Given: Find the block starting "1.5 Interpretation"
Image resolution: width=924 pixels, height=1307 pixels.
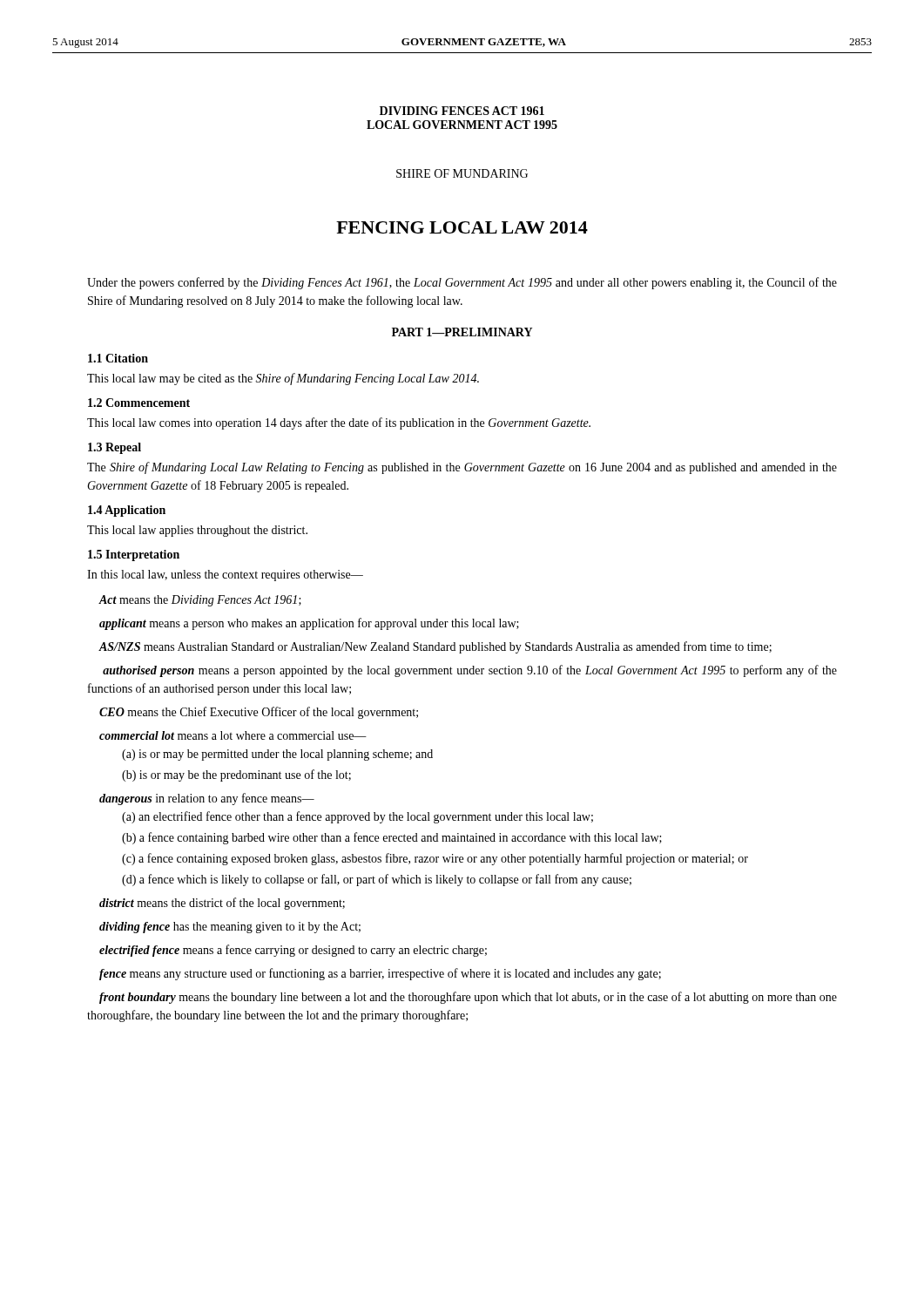Looking at the screenshot, I should coord(133,555).
